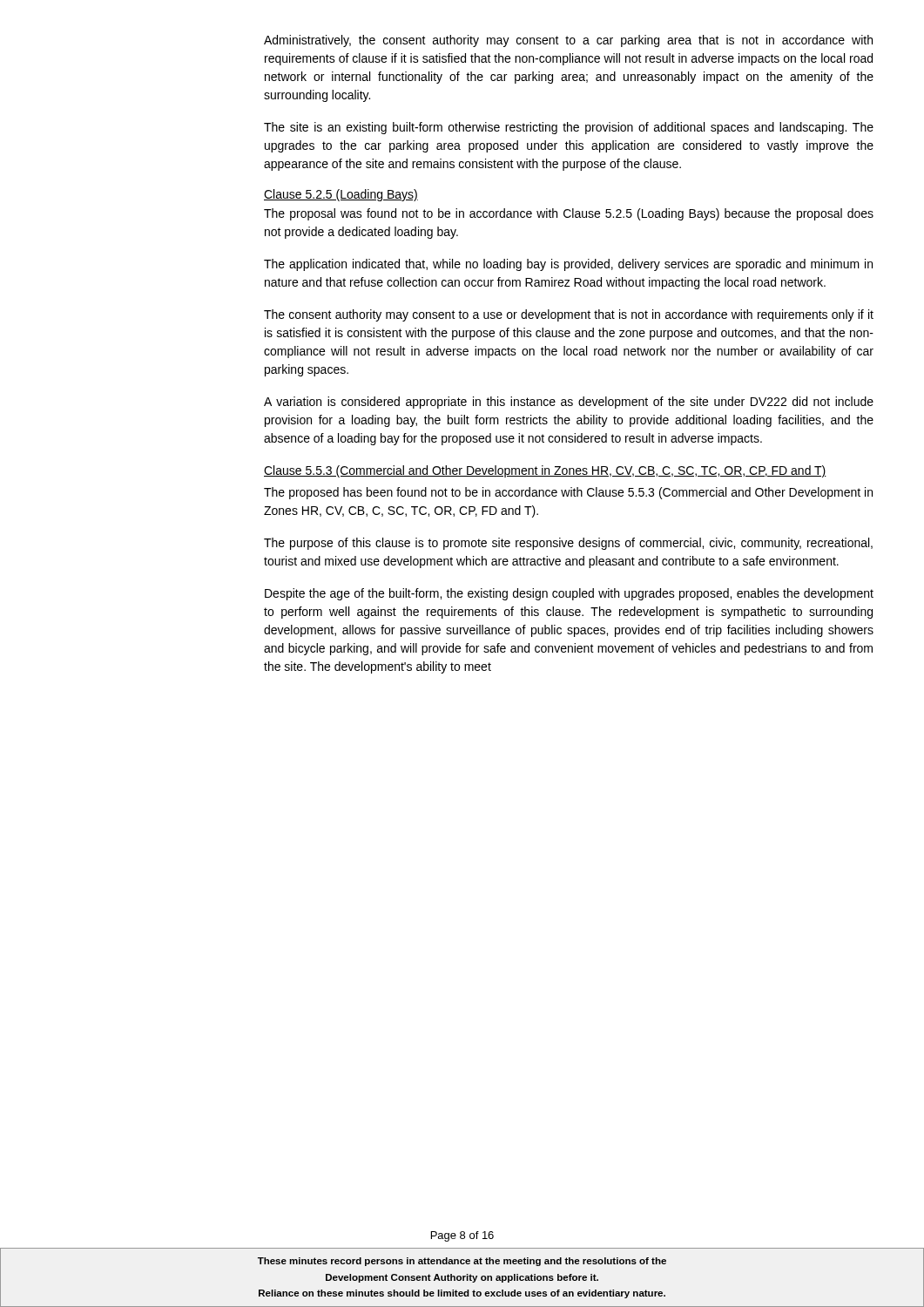This screenshot has height=1307, width=924.
Task: Locate the section header that opens with "Clause 5.5.3 (Commercial"
Action: (545, 471)
